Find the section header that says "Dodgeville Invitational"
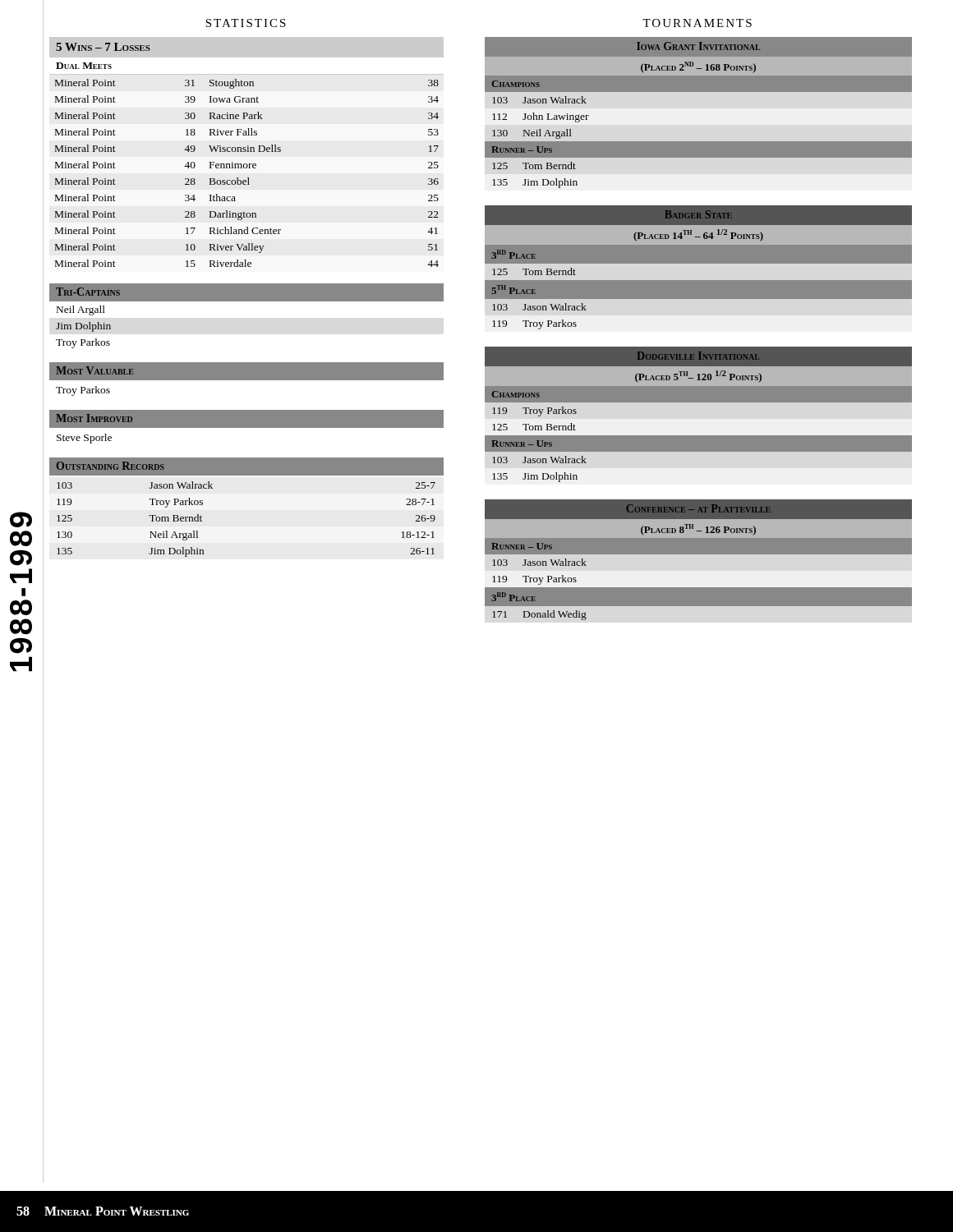 pos(698,356)
